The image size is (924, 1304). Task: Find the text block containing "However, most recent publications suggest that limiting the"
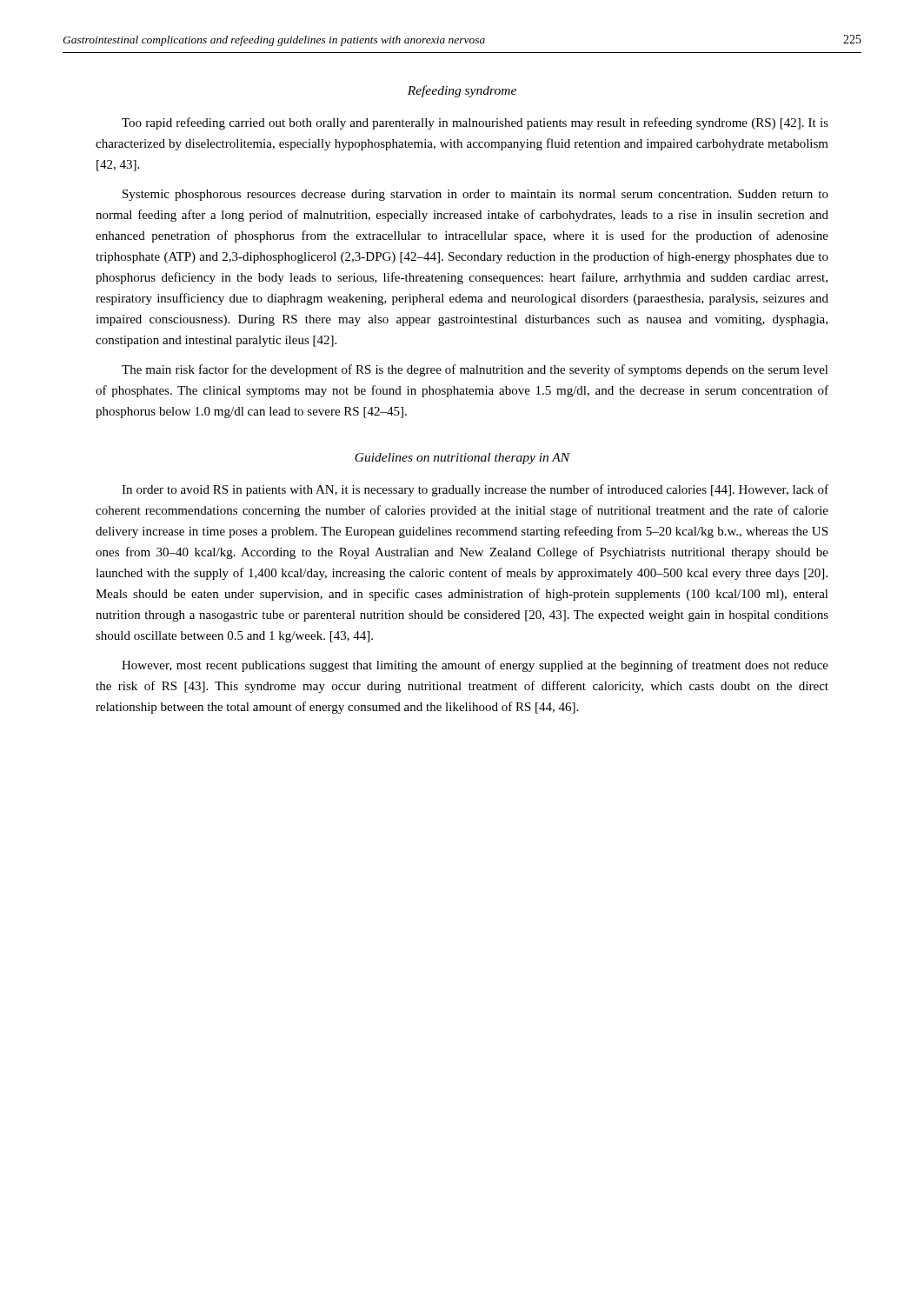462,686
